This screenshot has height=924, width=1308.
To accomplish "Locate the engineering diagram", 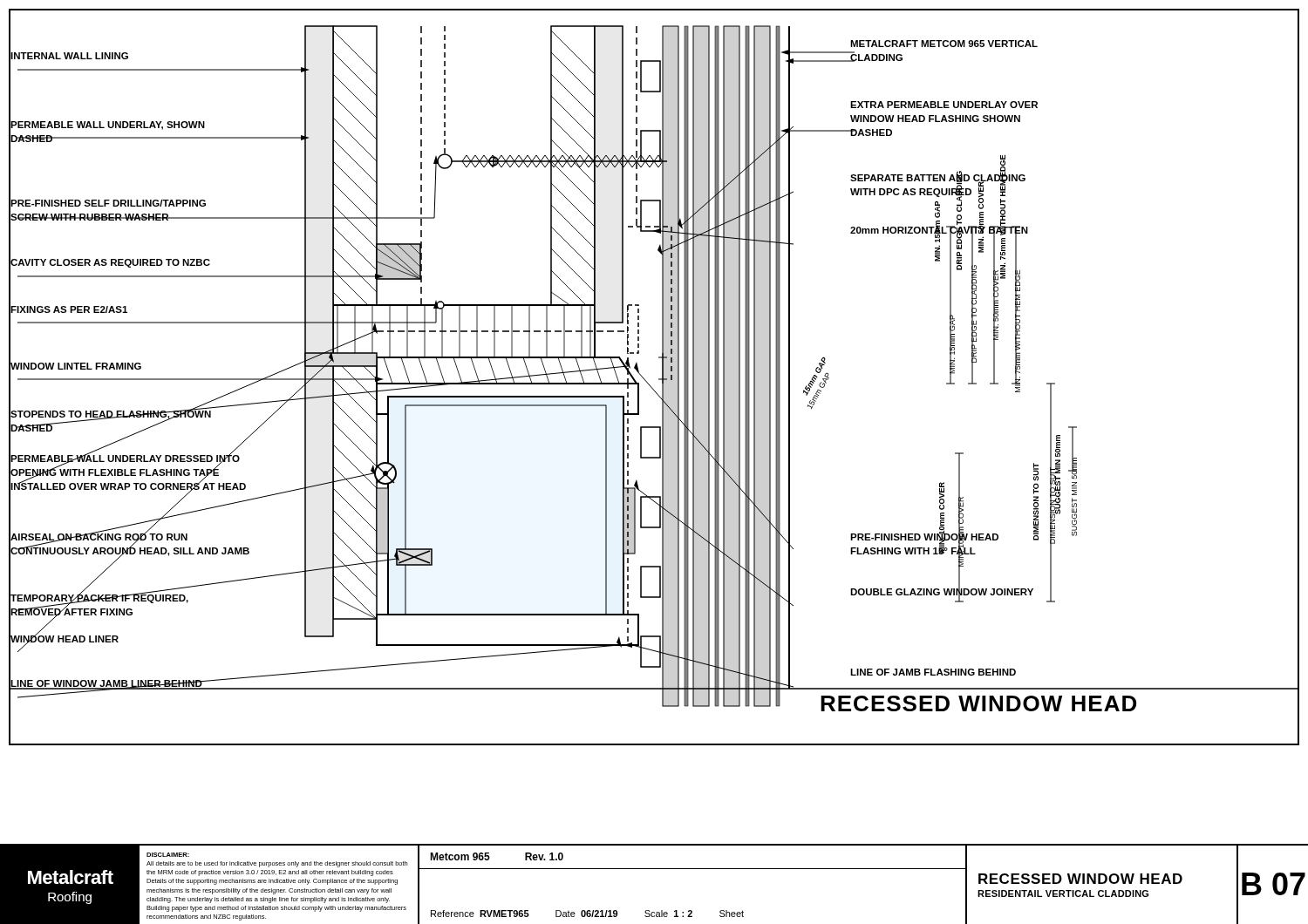I will (x=654, y=377).
